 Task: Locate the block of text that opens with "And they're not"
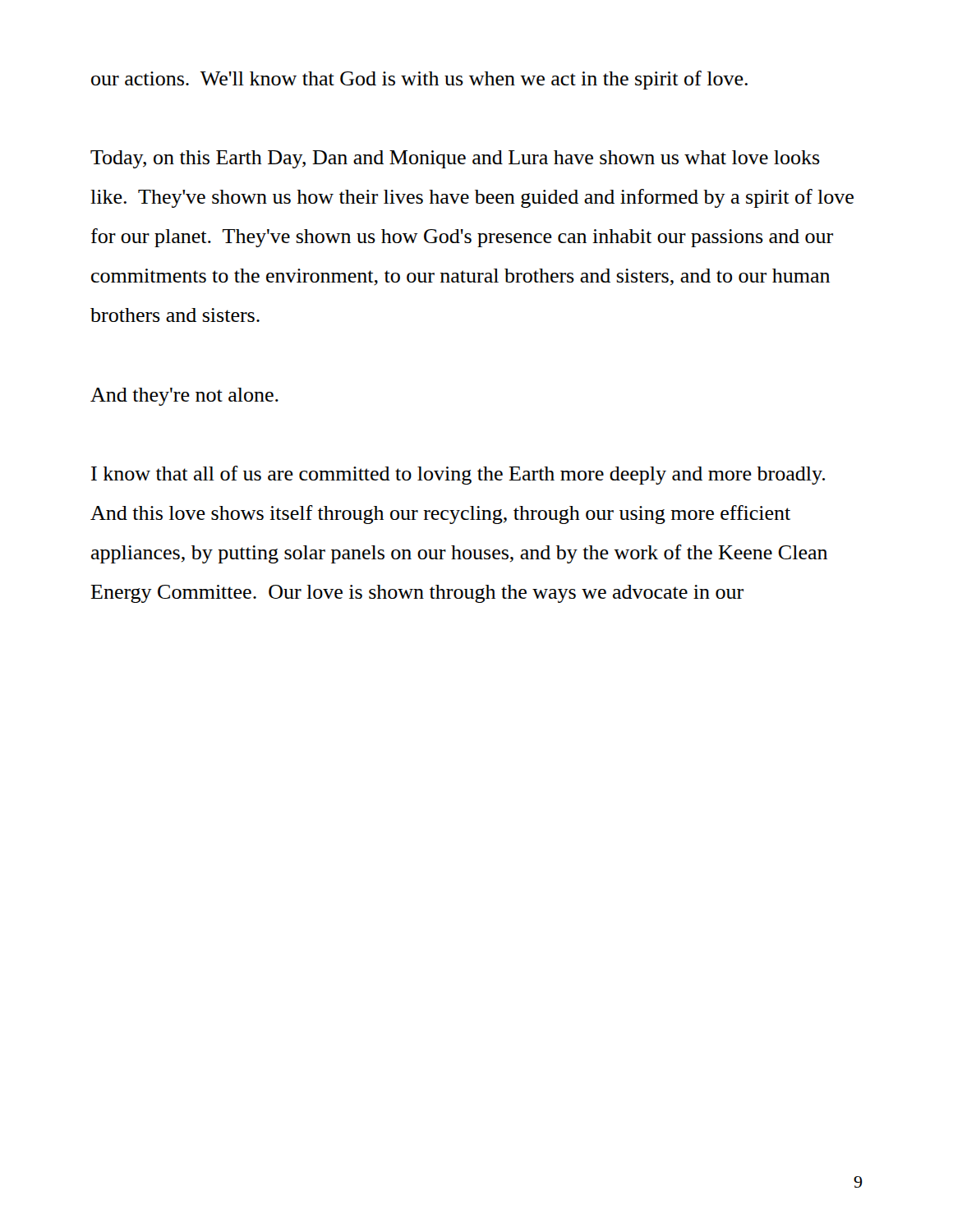coord(185,394)
